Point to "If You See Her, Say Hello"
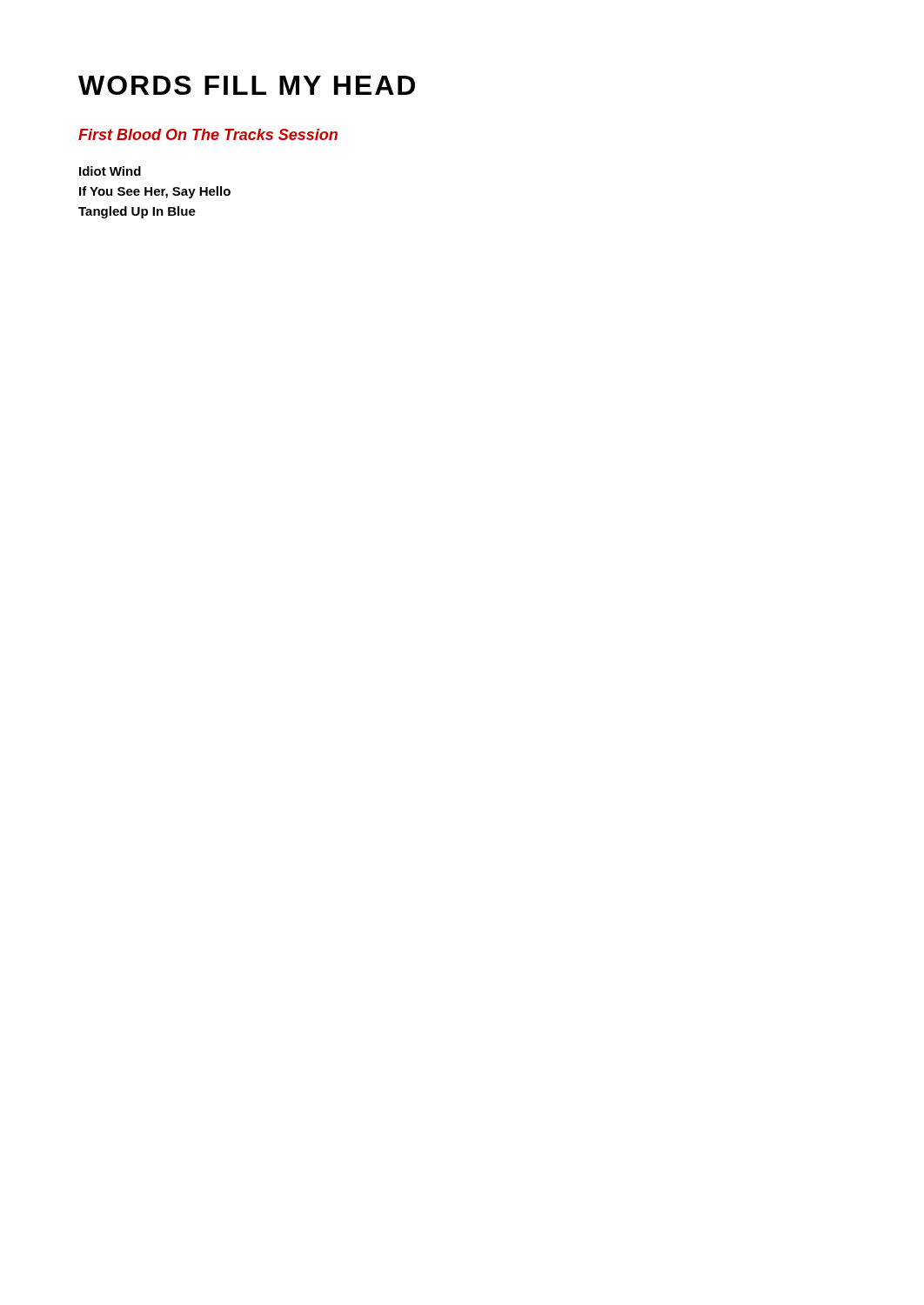This screenshot has width=924, height=1305. (x=155, y=192)
